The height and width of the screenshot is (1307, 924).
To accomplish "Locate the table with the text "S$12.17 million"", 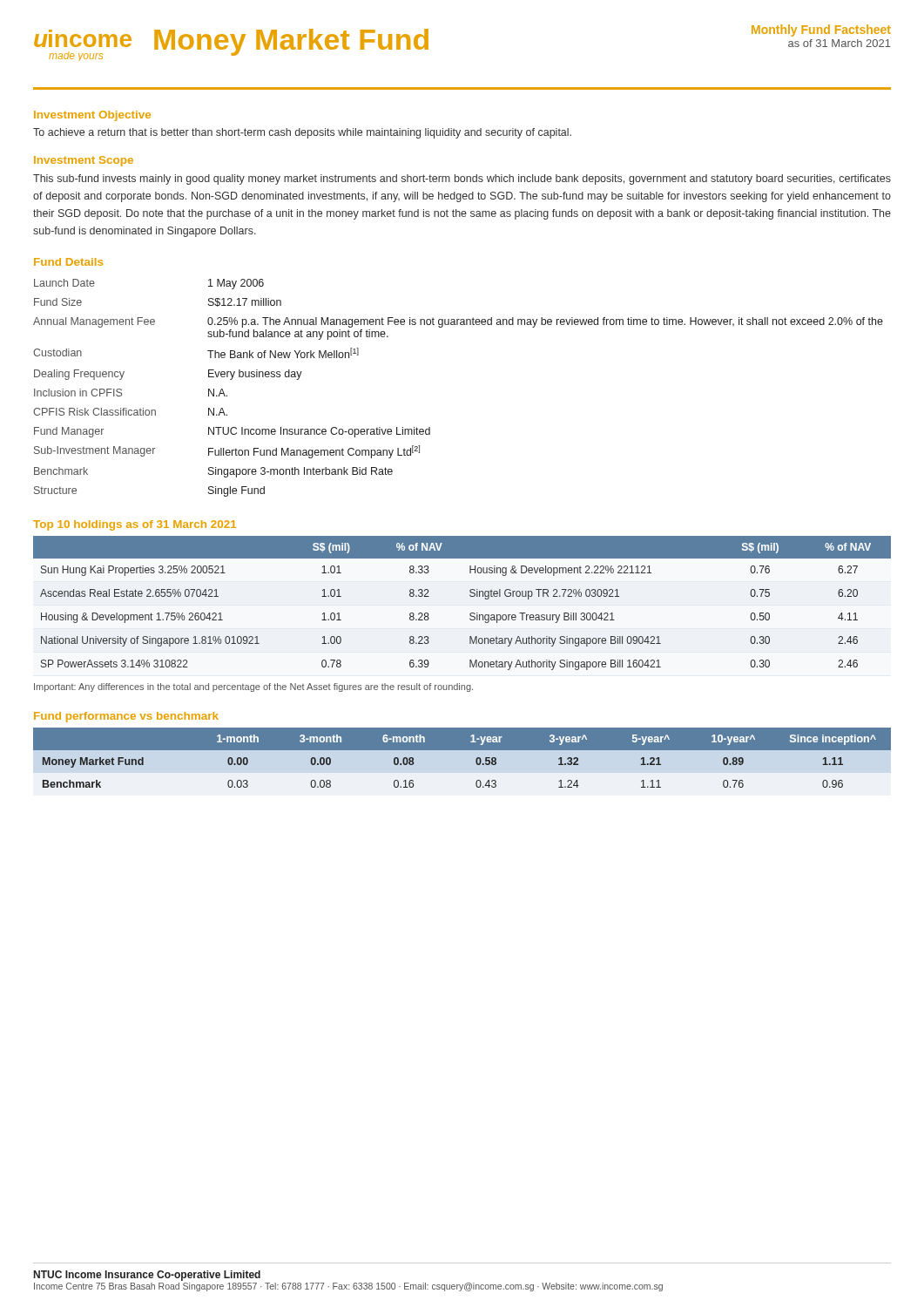I will [x=462, y=387].
